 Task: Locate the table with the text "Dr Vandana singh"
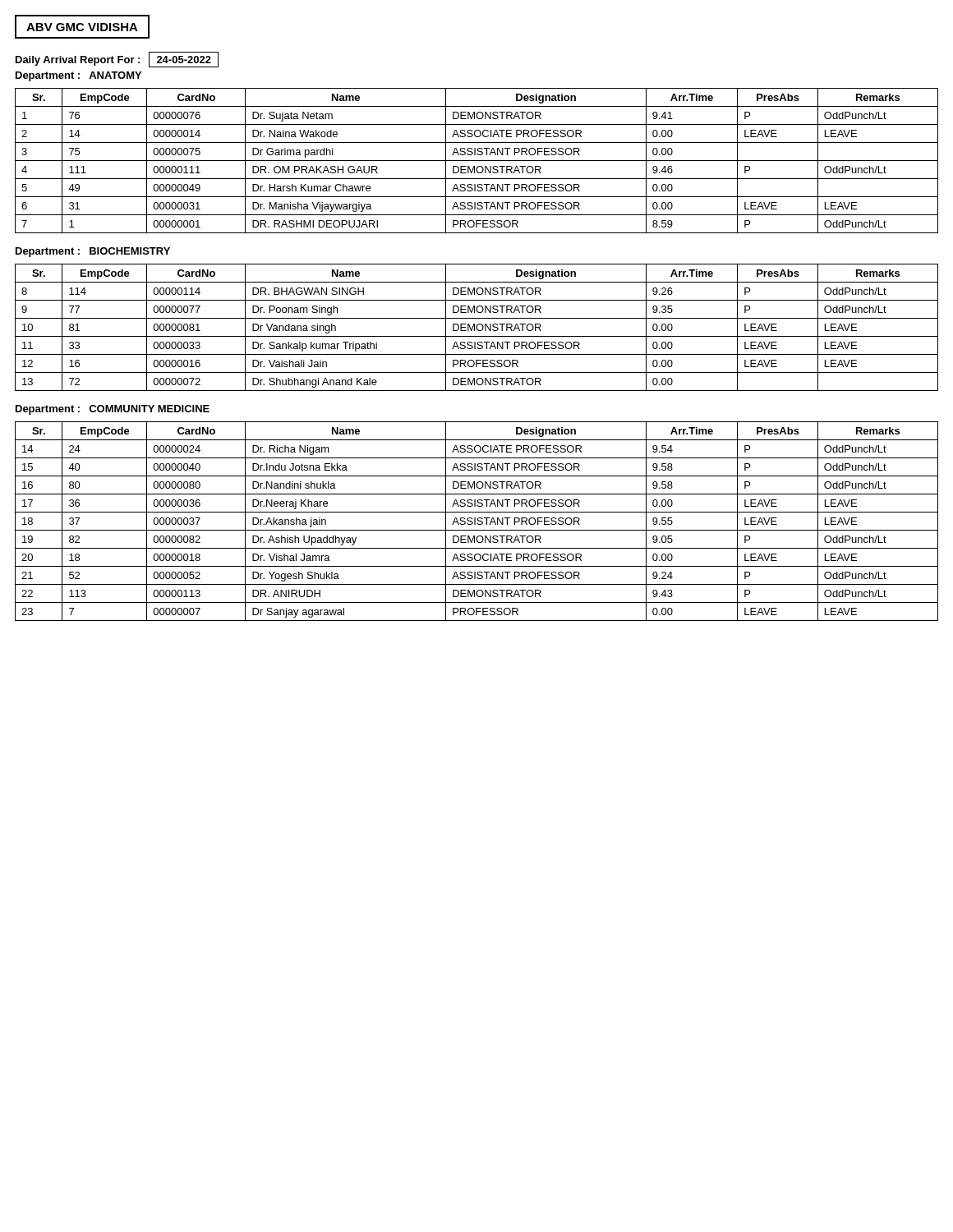coord(476,327)
